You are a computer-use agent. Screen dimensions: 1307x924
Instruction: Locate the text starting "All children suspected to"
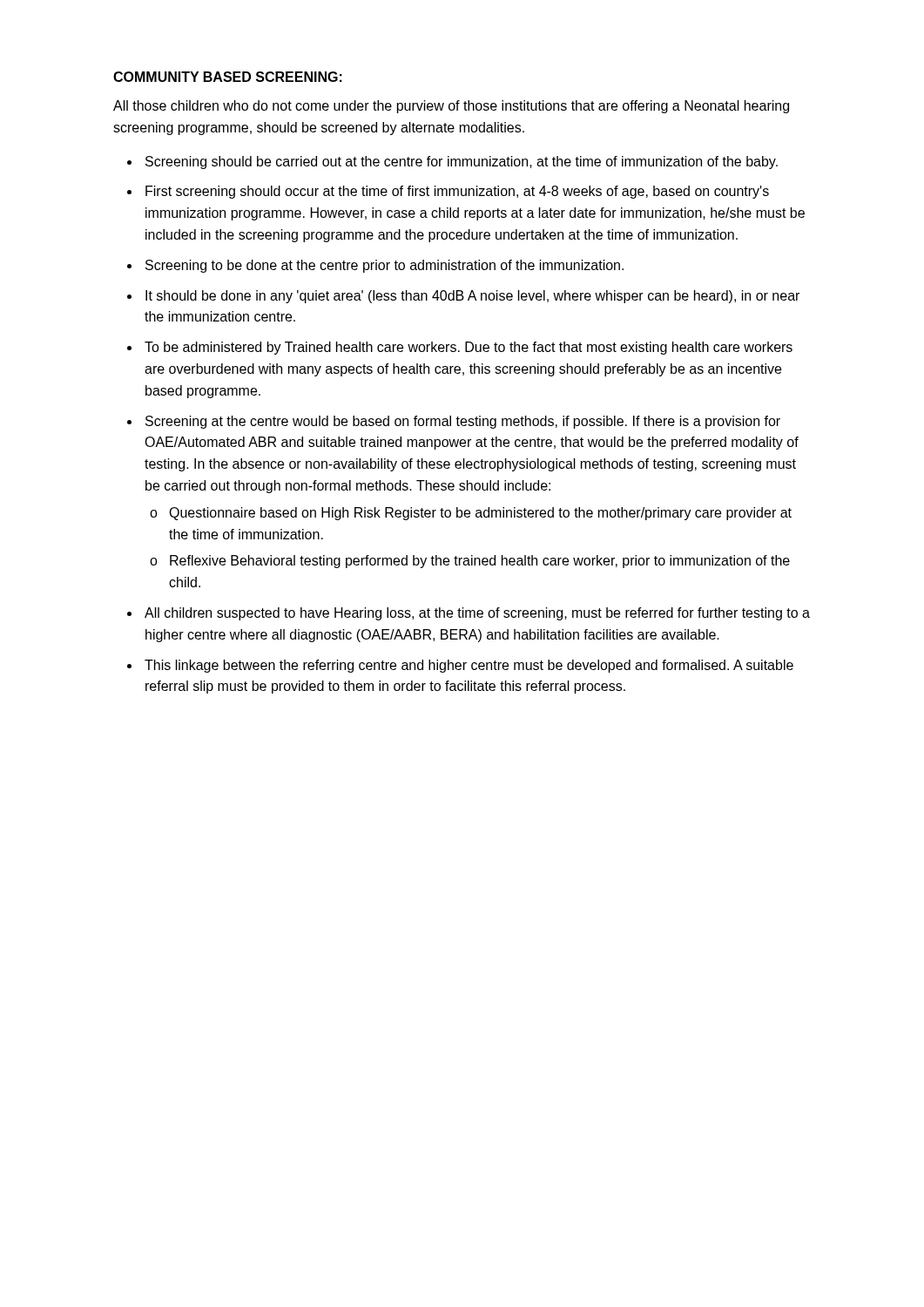coord(477,624)
